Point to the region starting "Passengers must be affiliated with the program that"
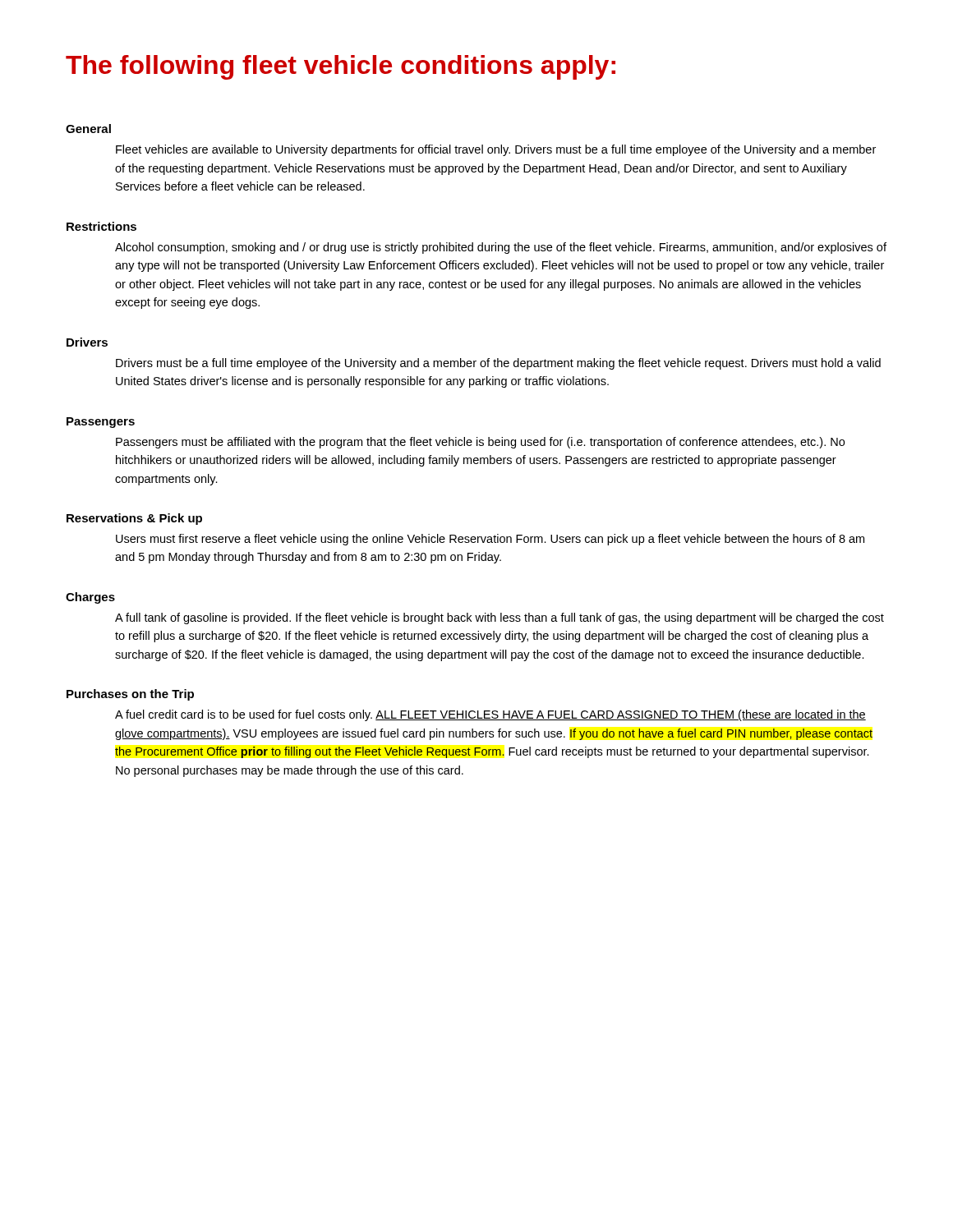 [480, 460]
